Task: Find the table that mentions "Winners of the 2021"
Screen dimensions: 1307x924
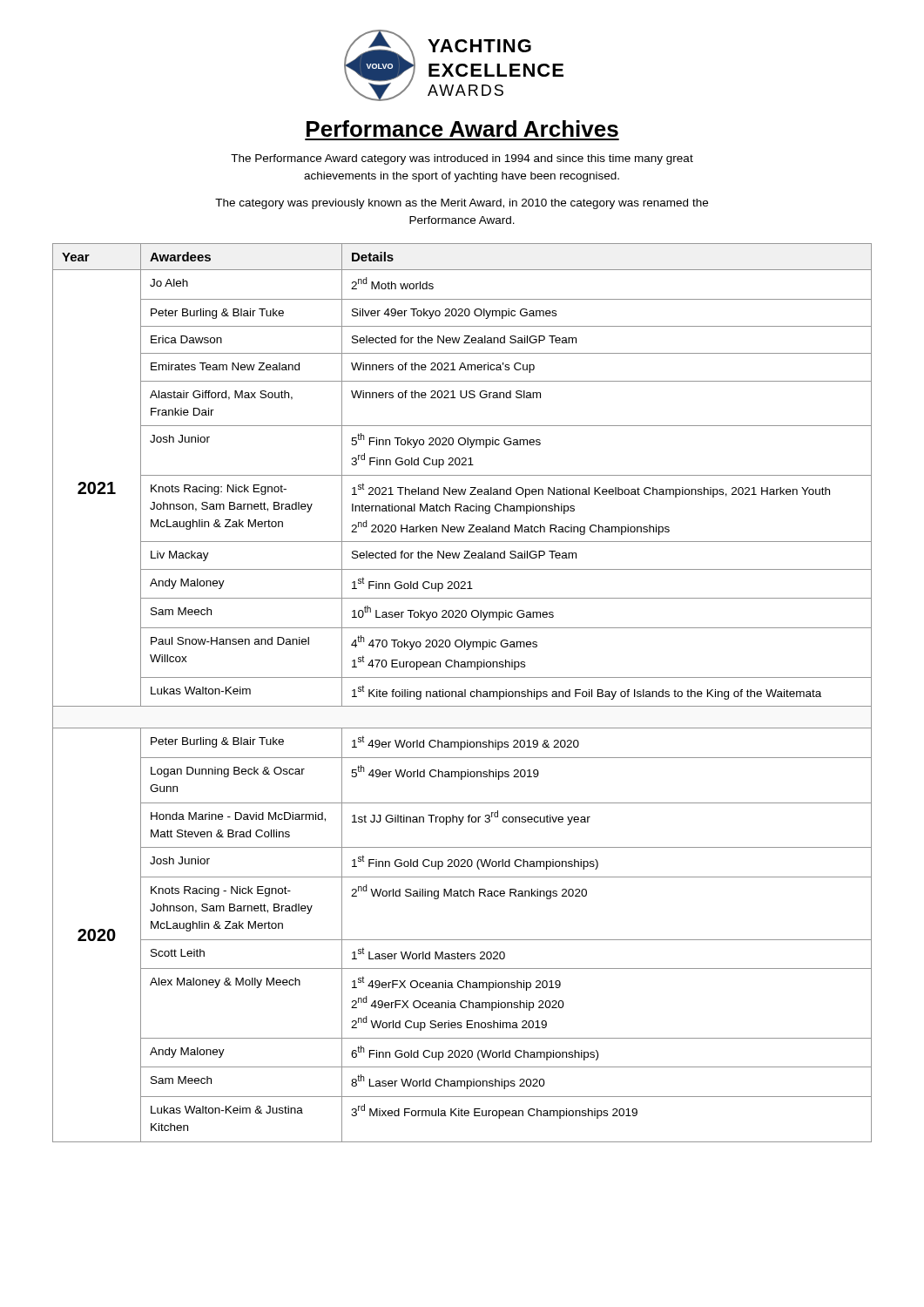Action: (x=462, y=693)
